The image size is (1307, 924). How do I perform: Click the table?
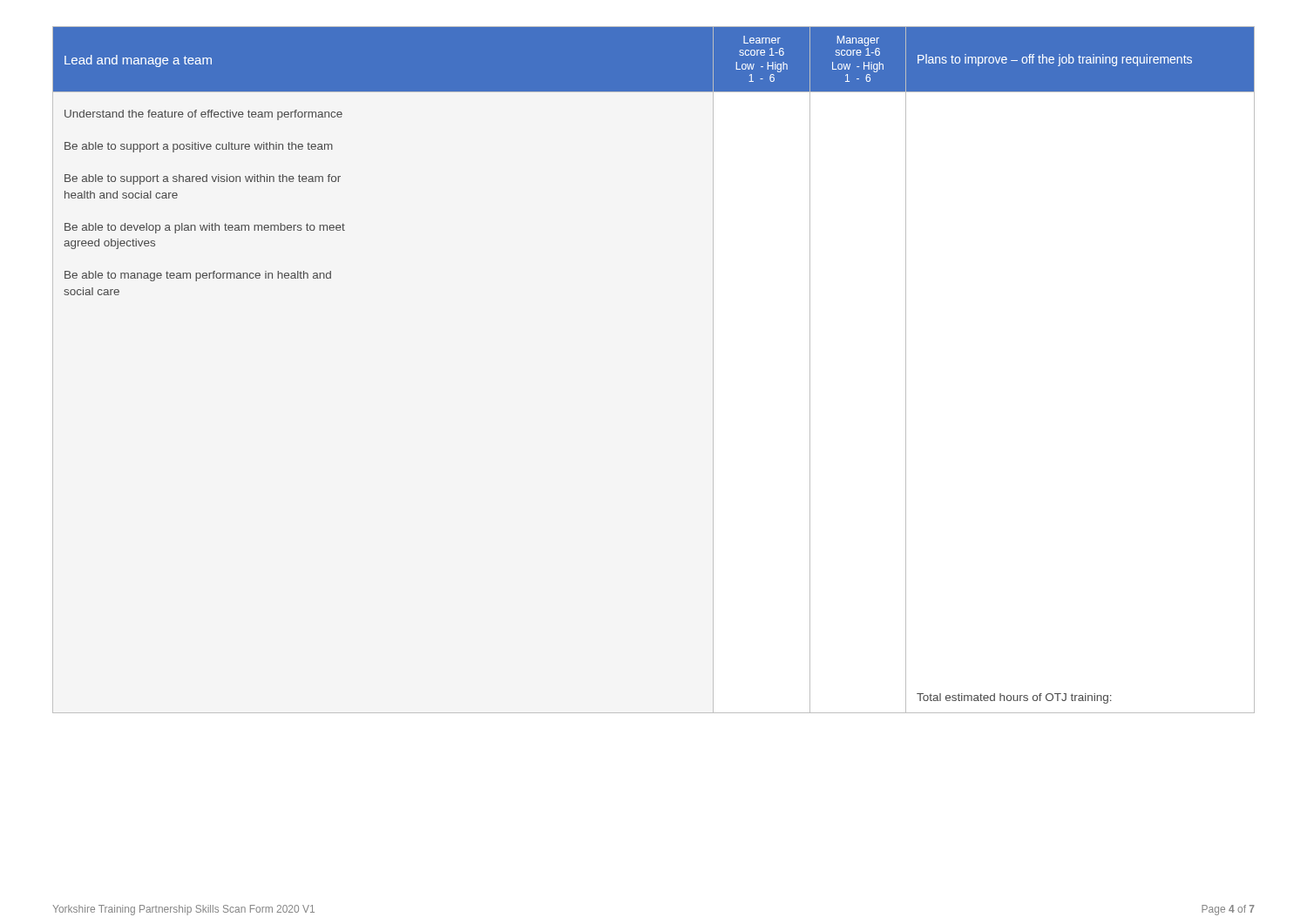point(654,370)
